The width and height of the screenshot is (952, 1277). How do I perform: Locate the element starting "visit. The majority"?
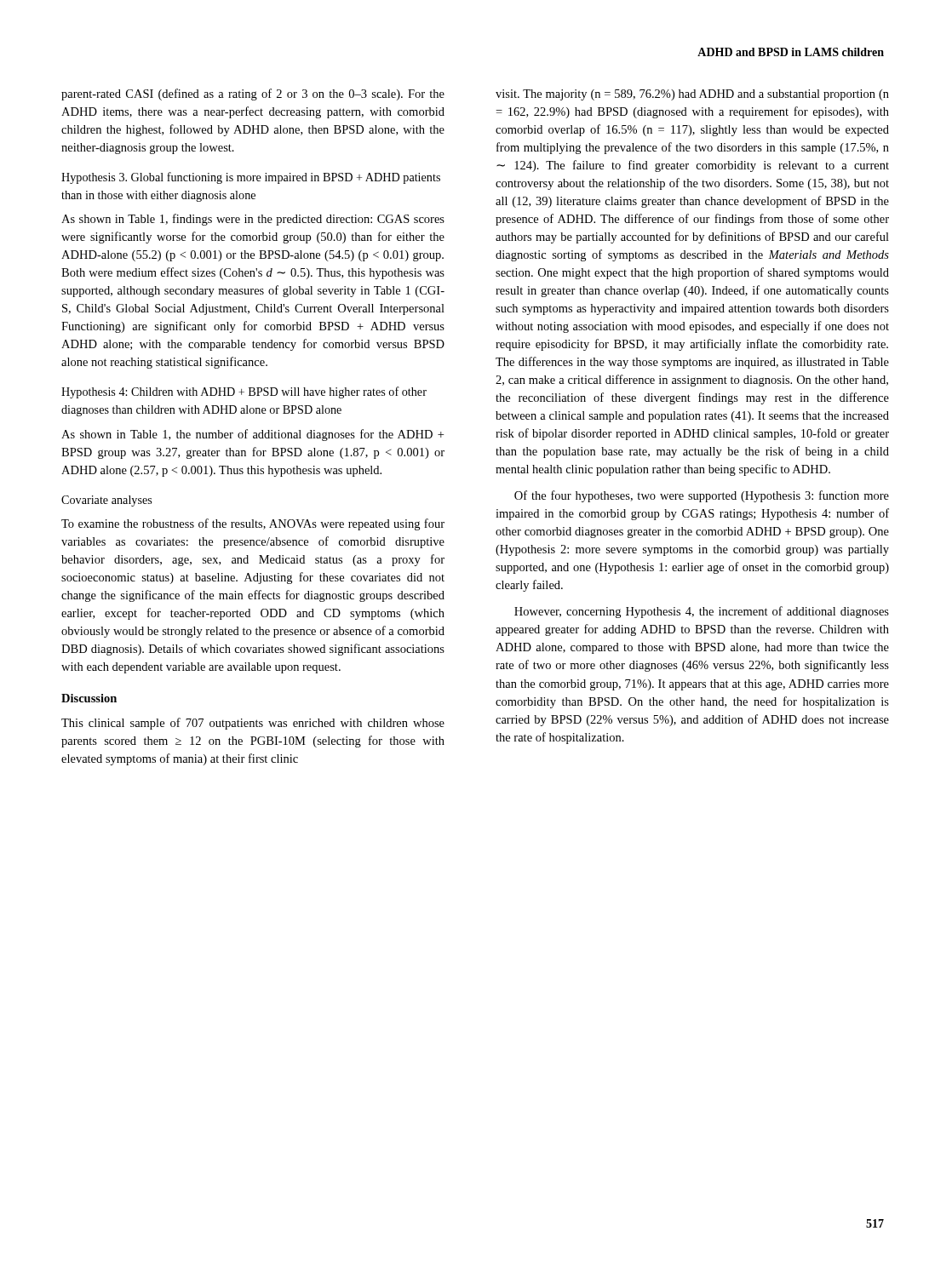[692, 416]
